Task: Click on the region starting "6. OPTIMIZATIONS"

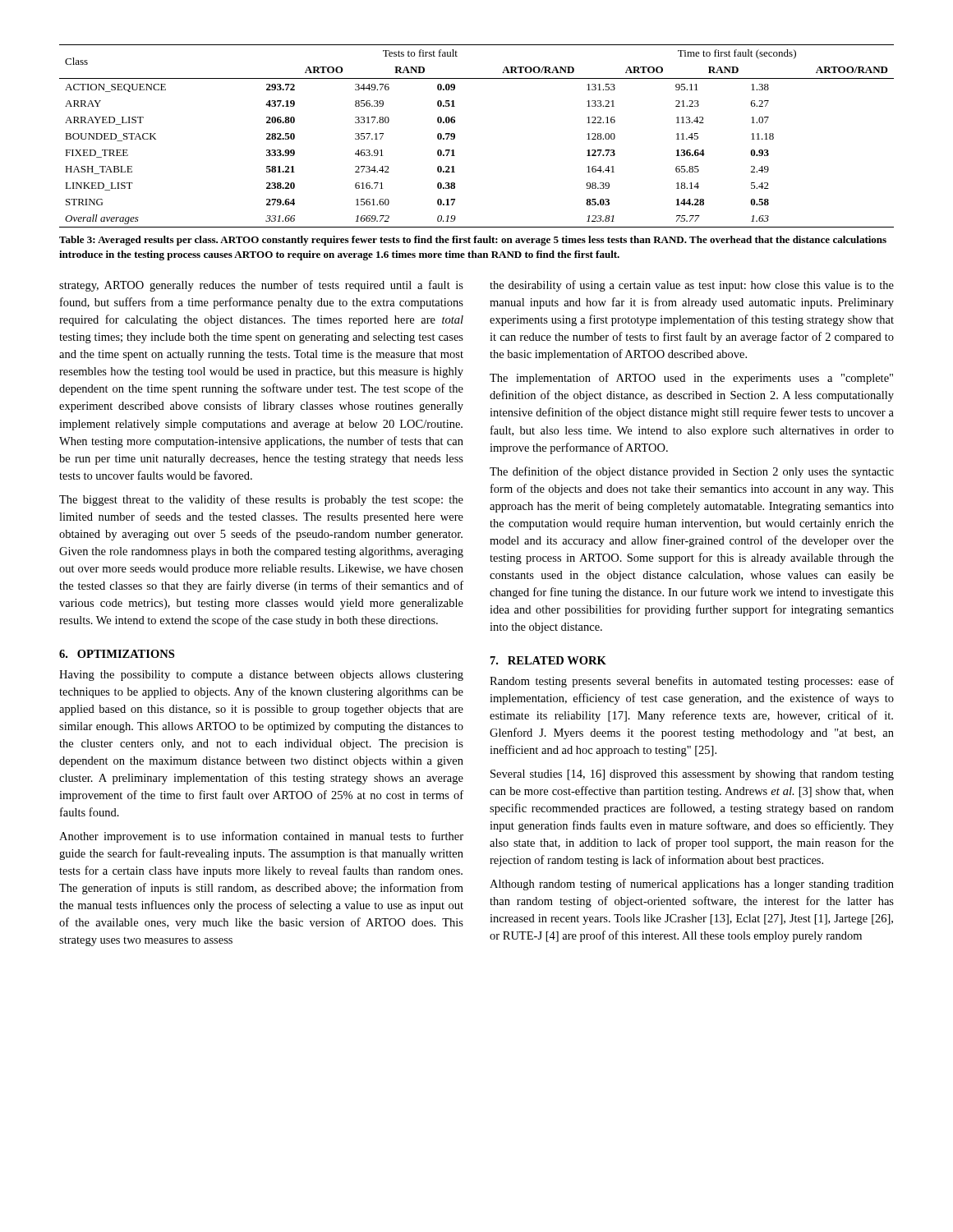Action: coord(117,654)
